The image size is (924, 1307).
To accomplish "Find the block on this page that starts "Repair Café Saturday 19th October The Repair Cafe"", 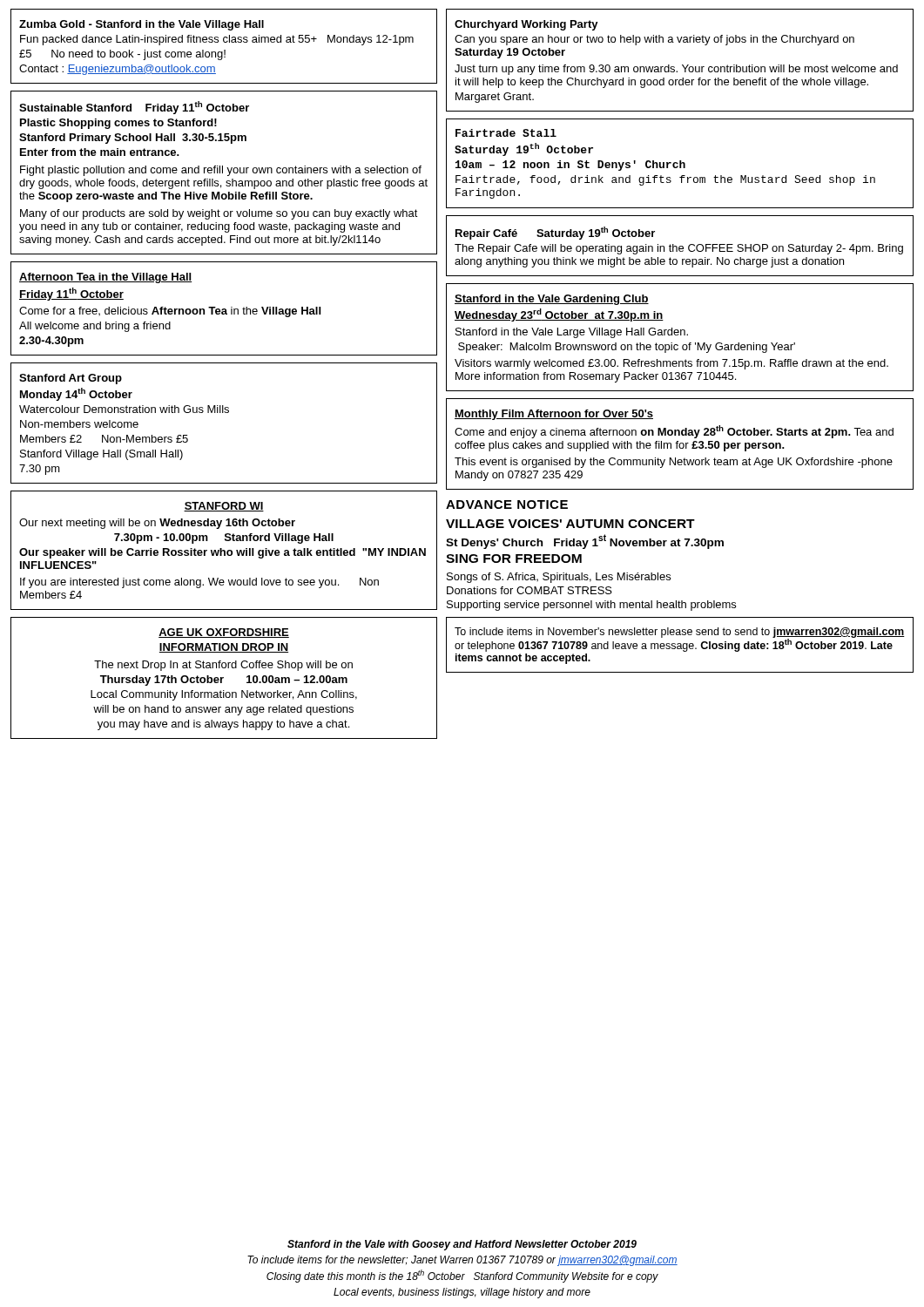I will pyautogui.click(x=680, y=246).
